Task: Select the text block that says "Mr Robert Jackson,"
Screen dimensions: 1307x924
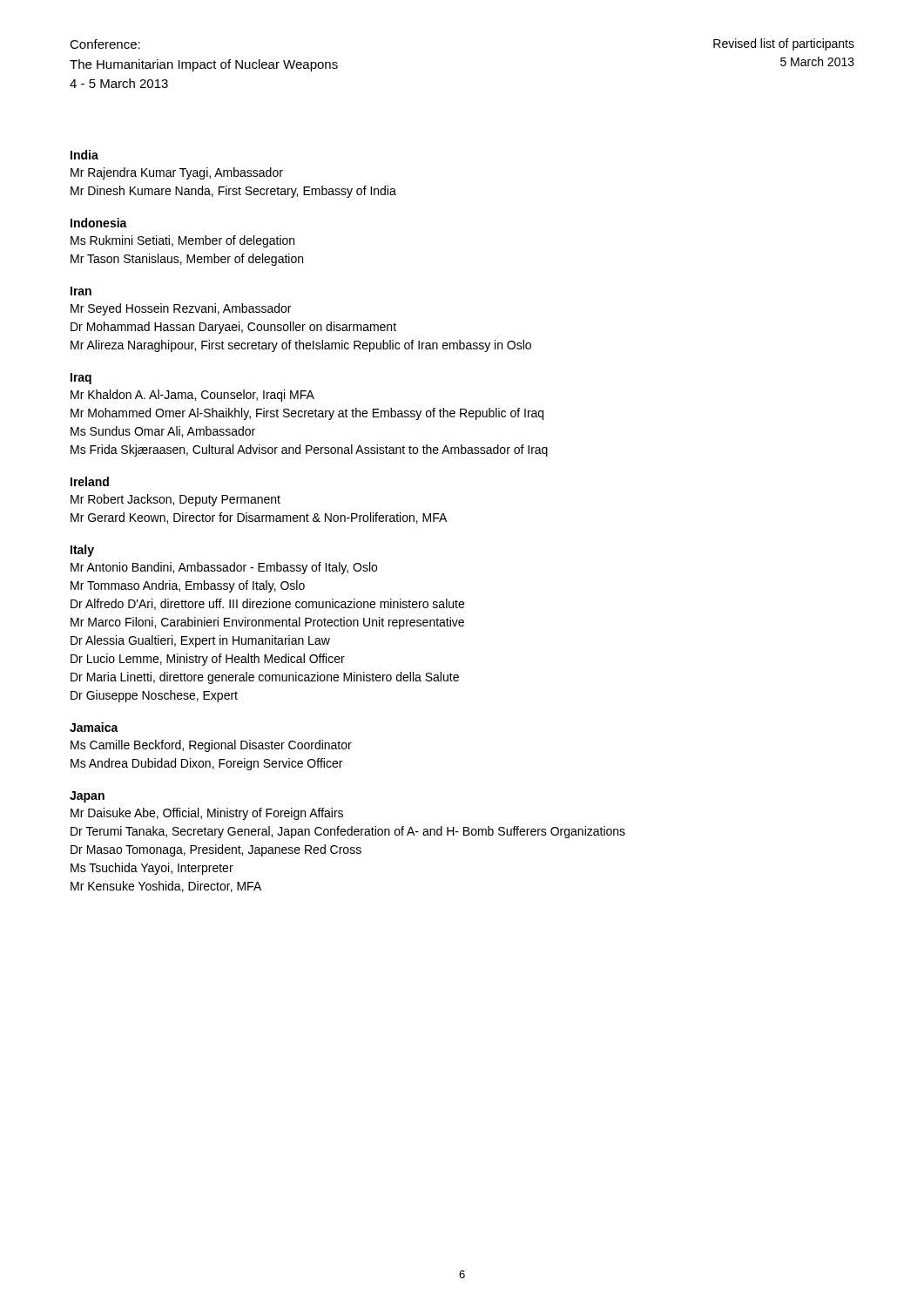Action: click(175, 500)
